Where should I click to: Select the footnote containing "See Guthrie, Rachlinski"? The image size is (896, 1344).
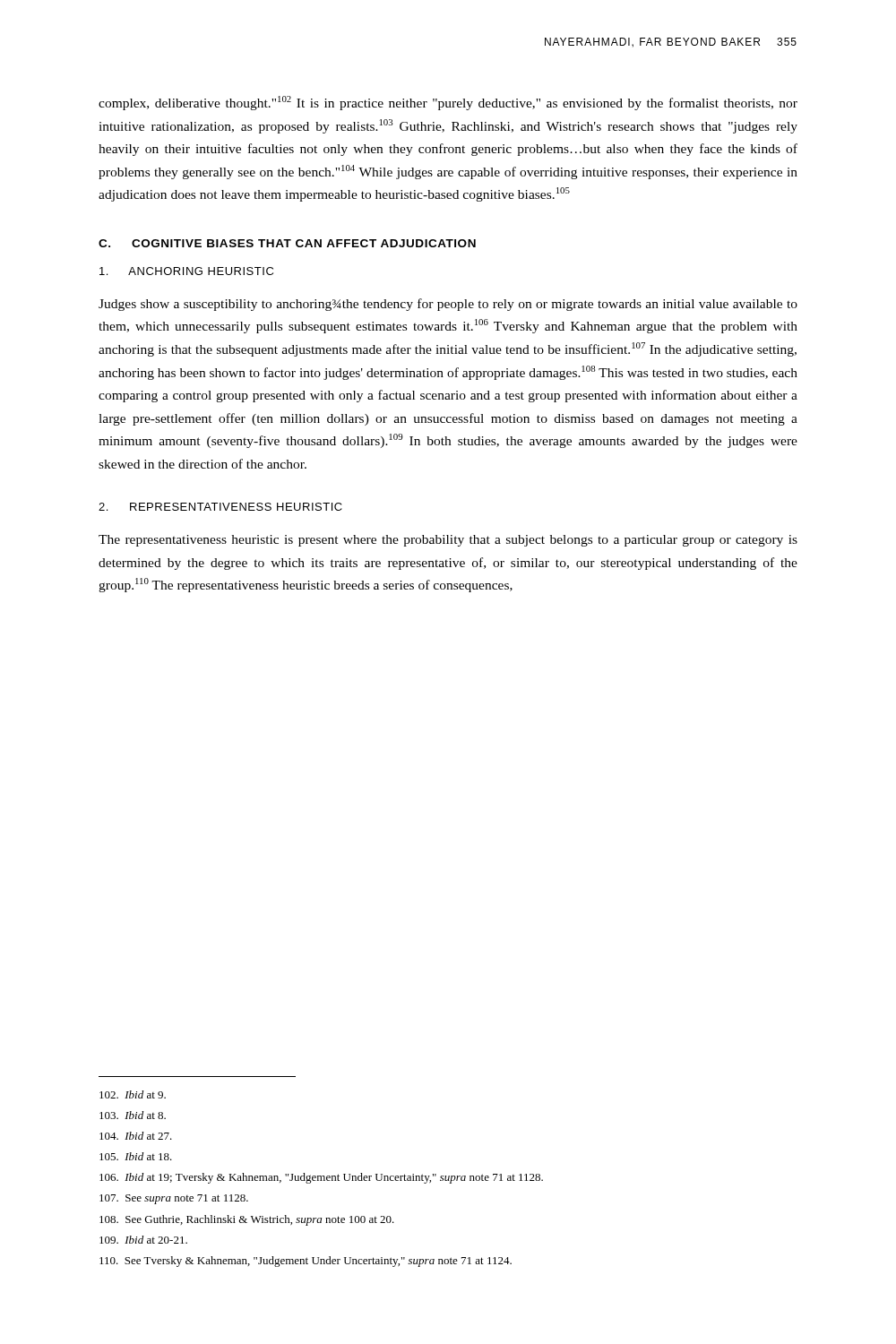(x=247, y=1219)
